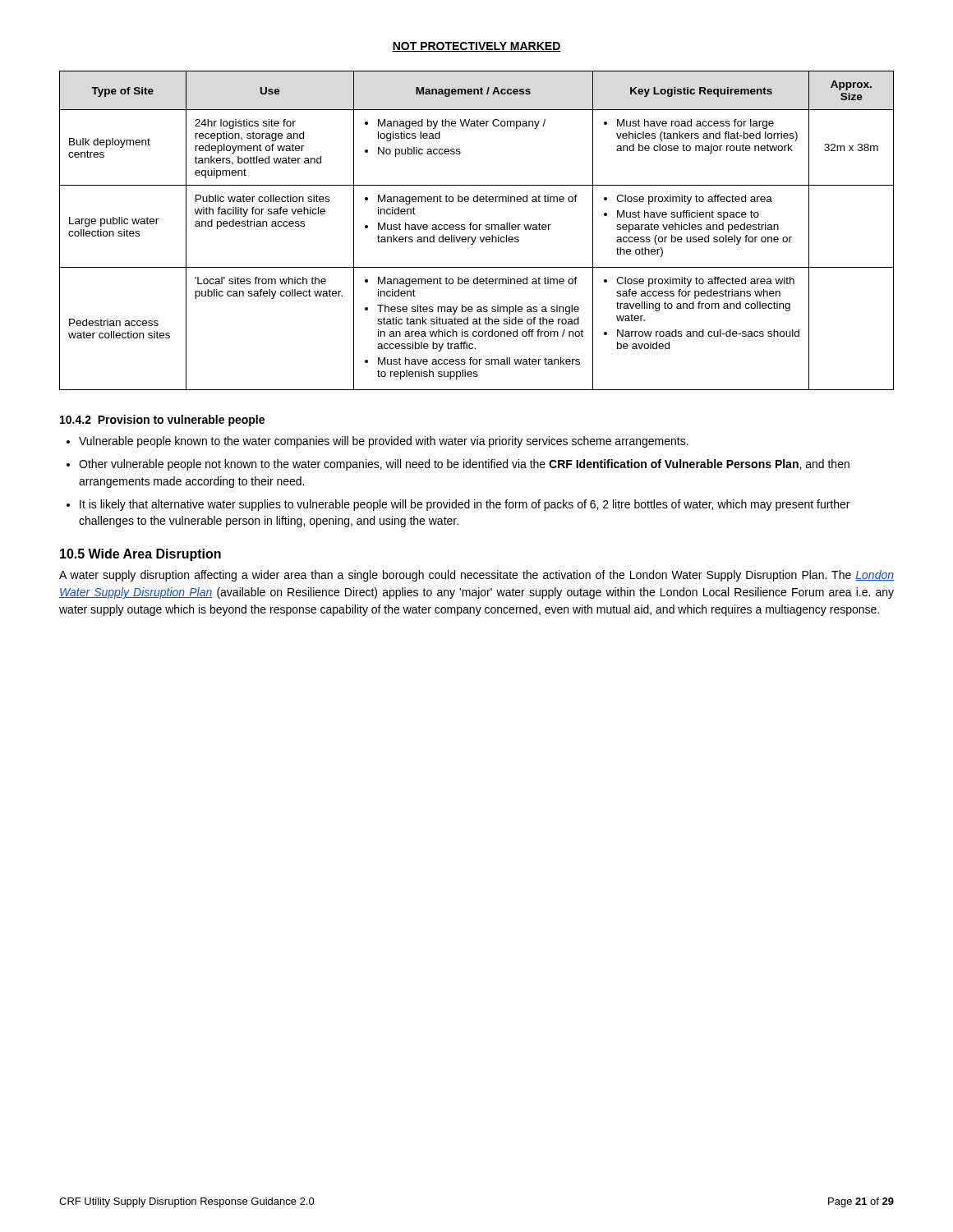Select the region starting "A water supply disruption"
This screenshot has height=1232, width=953.
pyautogui.click(x=476, y=593)
